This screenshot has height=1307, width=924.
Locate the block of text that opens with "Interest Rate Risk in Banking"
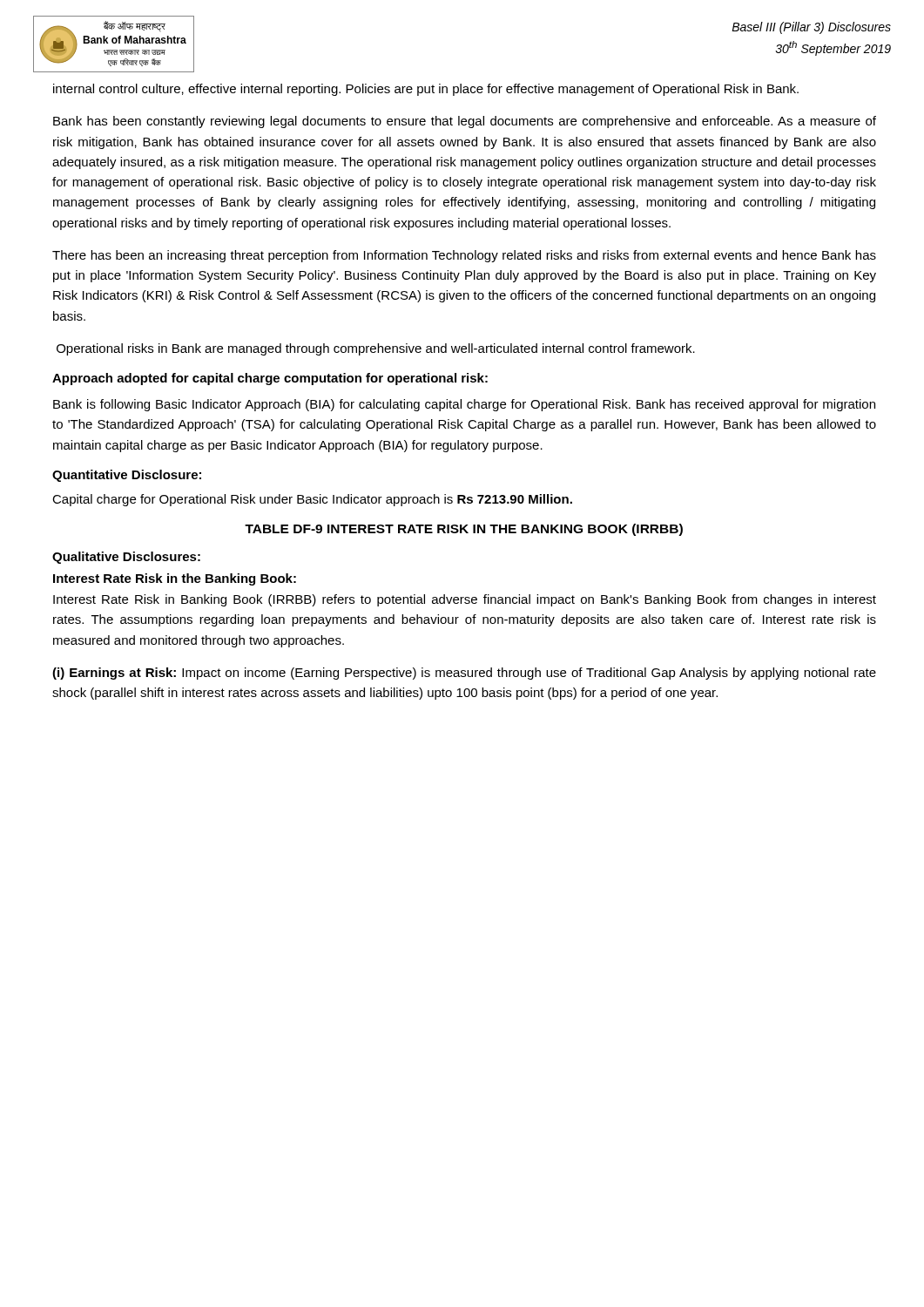tap(464, 619)
